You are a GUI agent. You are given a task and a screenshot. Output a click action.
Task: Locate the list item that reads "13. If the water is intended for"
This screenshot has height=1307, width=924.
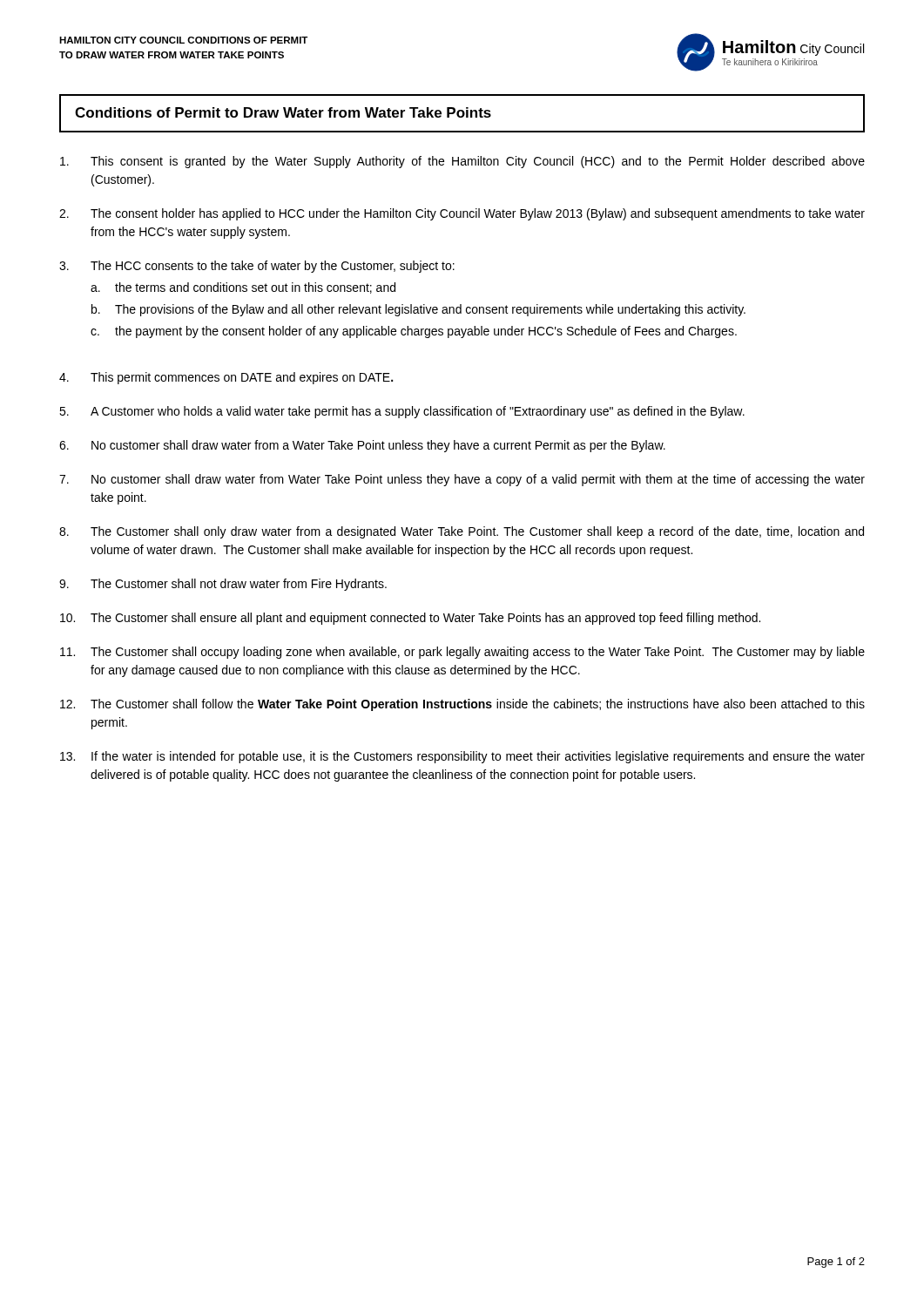462,766
